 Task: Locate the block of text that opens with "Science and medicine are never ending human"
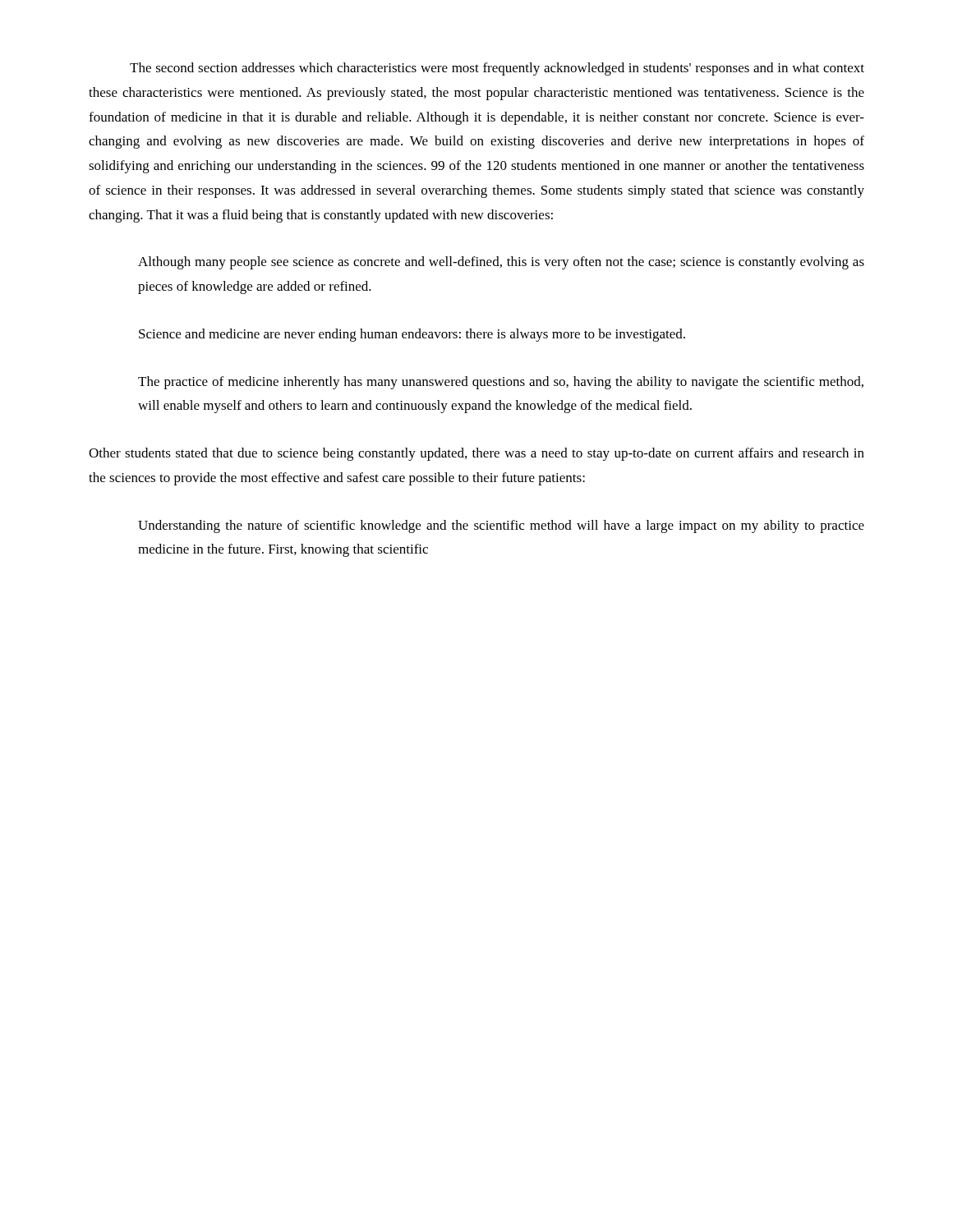412,334
